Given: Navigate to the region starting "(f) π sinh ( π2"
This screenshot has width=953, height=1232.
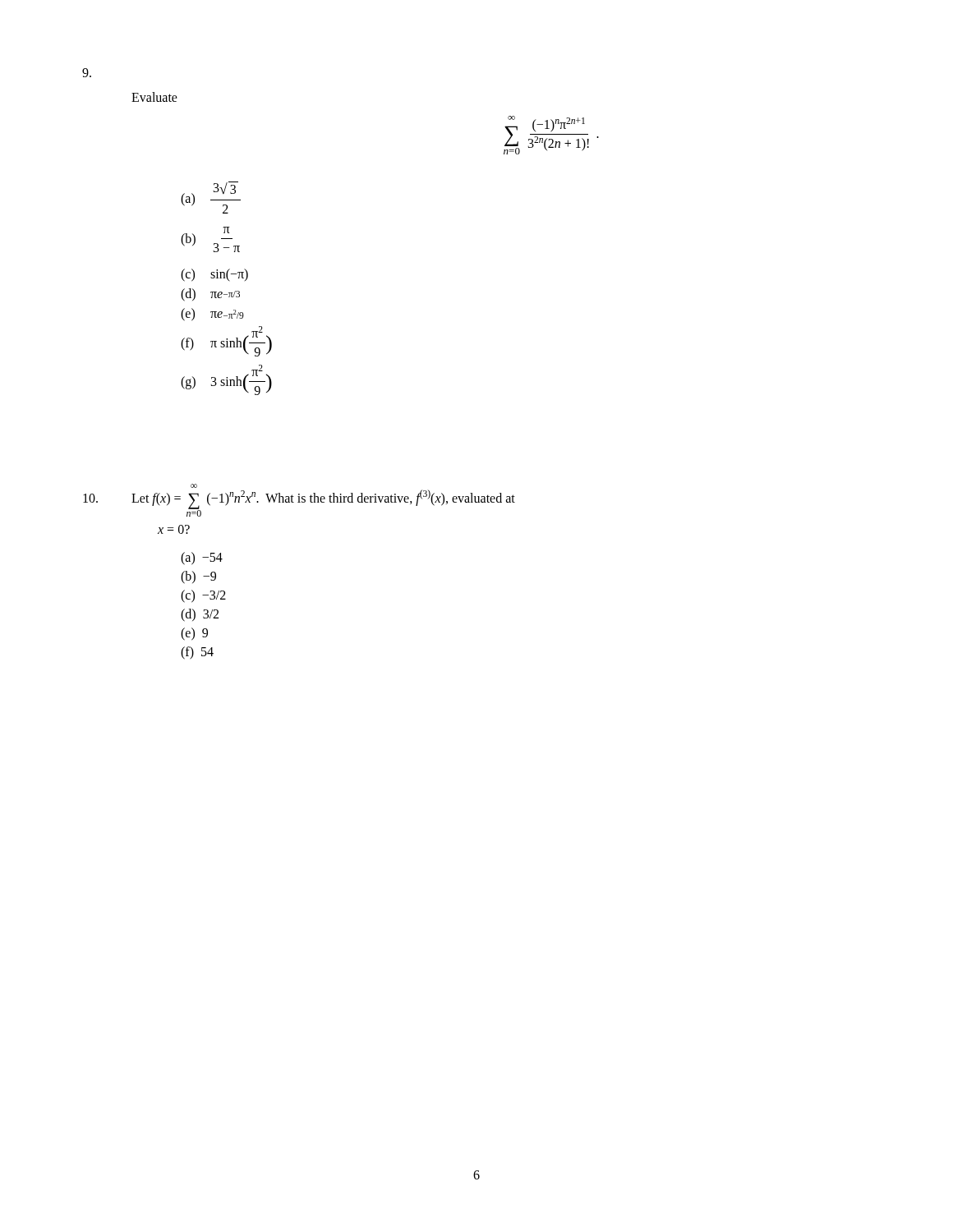Looking at the screenshot, I should (x=227, y=343).
